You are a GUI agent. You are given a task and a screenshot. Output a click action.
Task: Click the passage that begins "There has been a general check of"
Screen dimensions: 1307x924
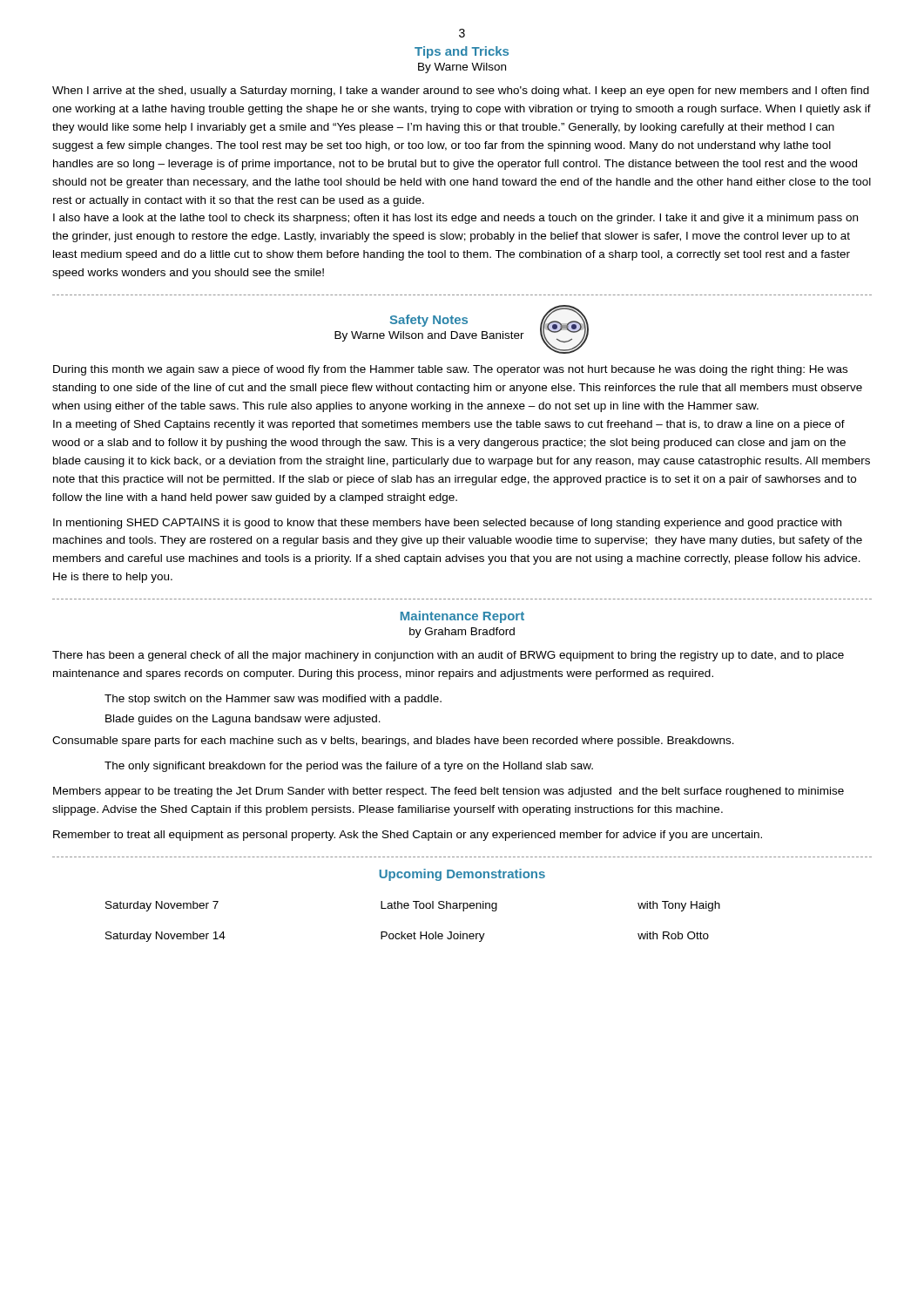pos(448,664)
